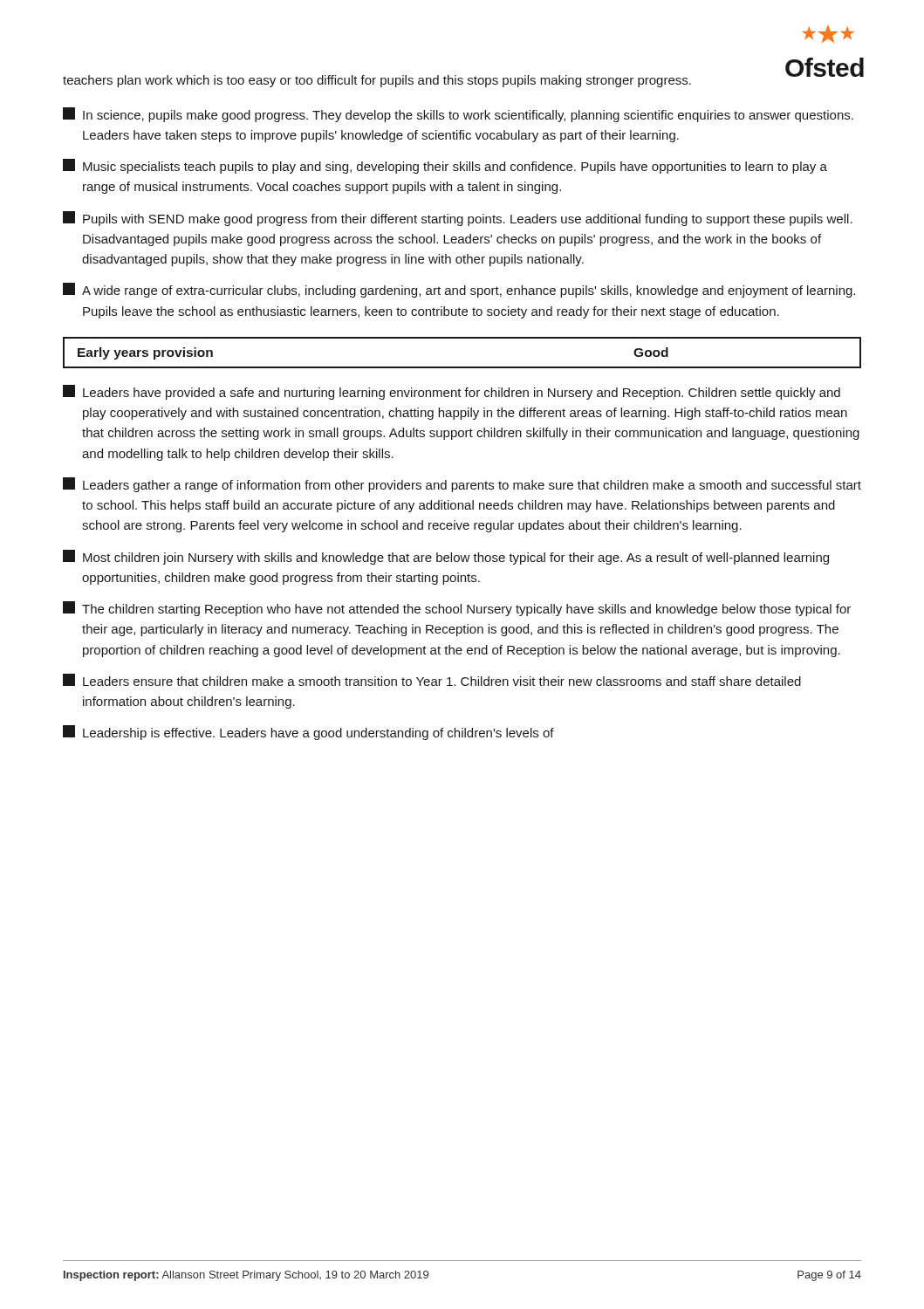Viewport: 924px width, 1309px height.
Task: Find the list item that says "A wide range of extra-curricular clubs, including gardening,"
Action: (462, 301)
